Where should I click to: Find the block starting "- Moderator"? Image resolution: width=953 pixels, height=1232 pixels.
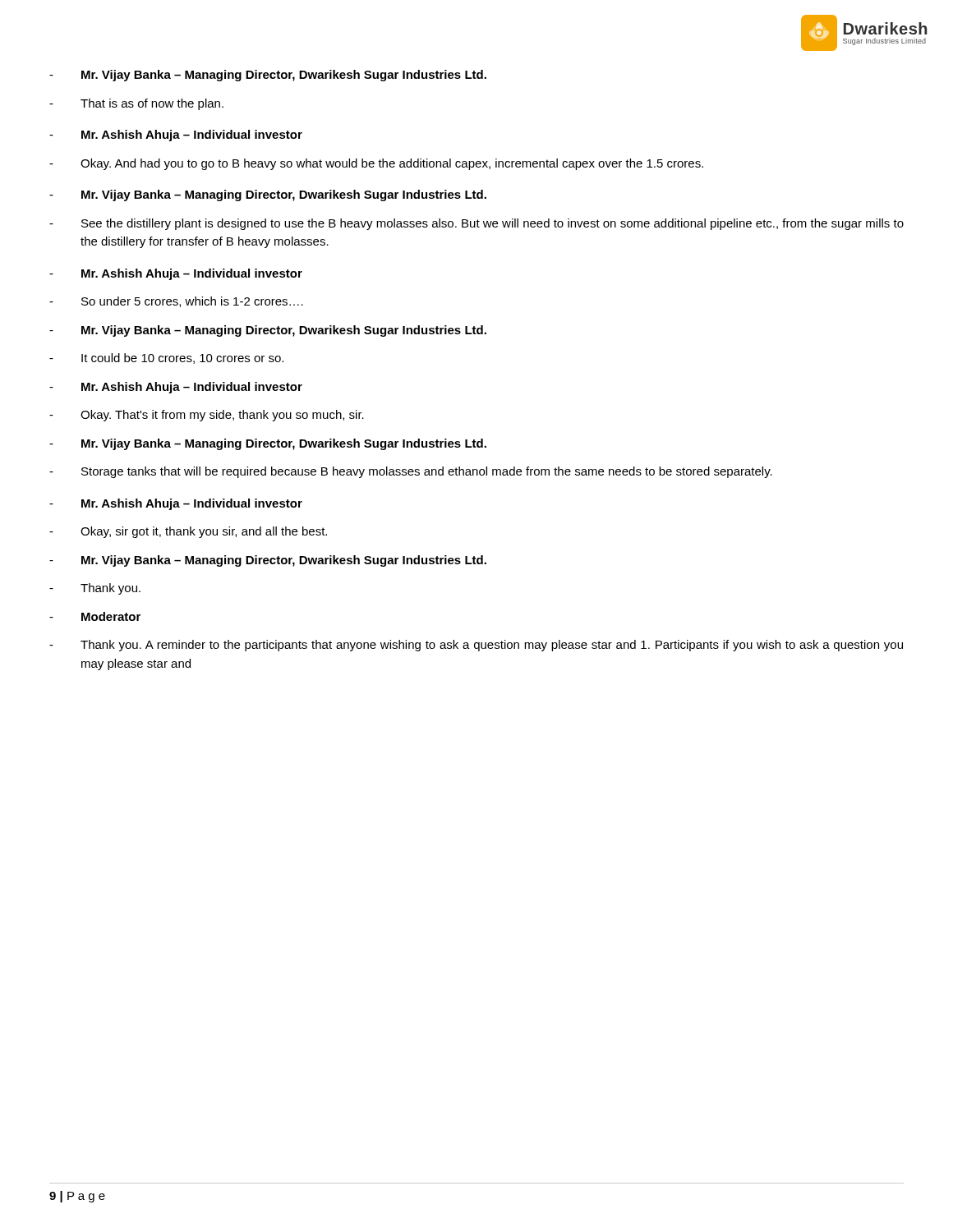95,616
